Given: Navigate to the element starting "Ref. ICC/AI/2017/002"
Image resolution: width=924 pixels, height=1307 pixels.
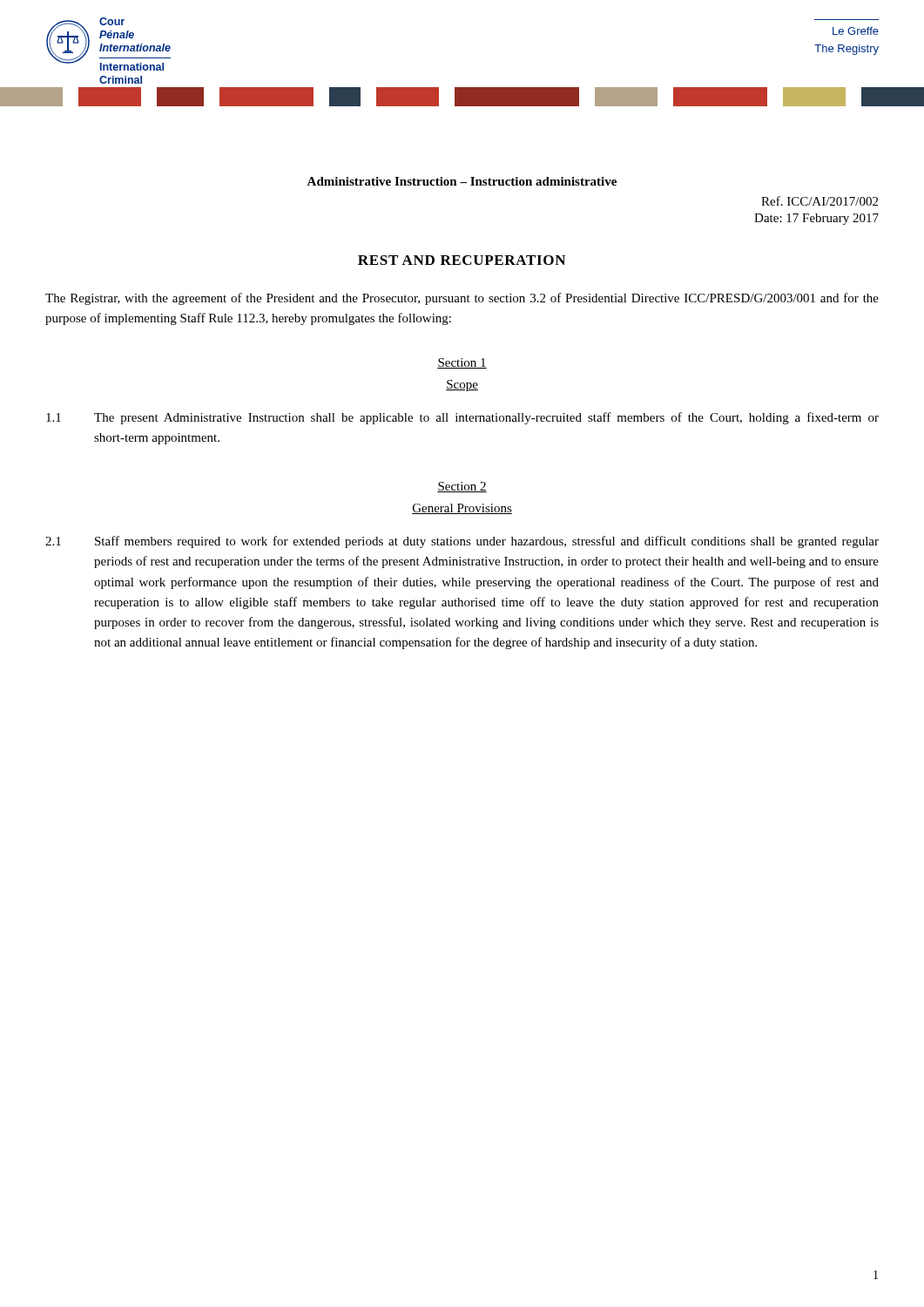Looking at the screenshot, I should tap(820, 201).
